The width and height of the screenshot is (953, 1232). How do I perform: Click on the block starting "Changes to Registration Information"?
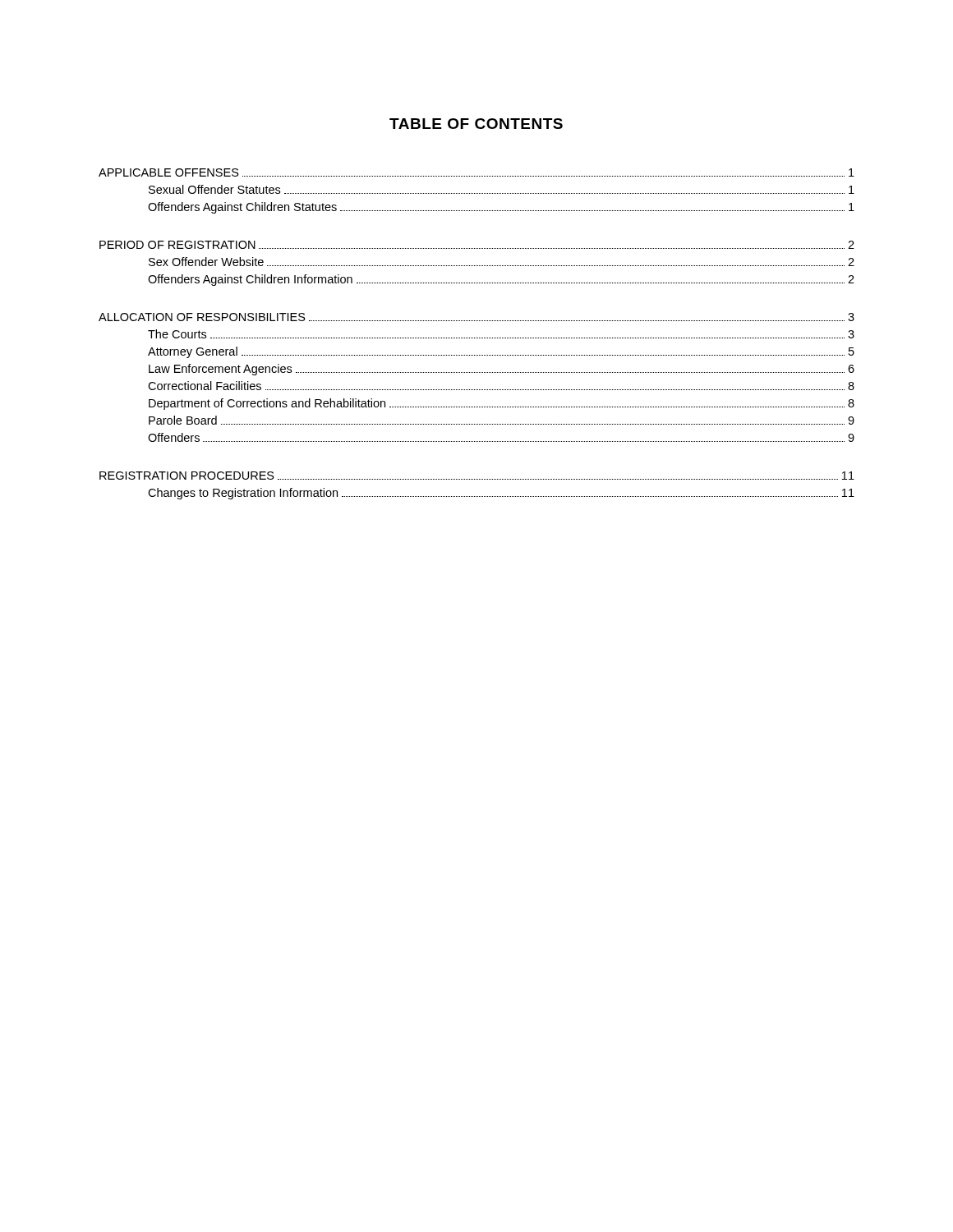(501, 493)
